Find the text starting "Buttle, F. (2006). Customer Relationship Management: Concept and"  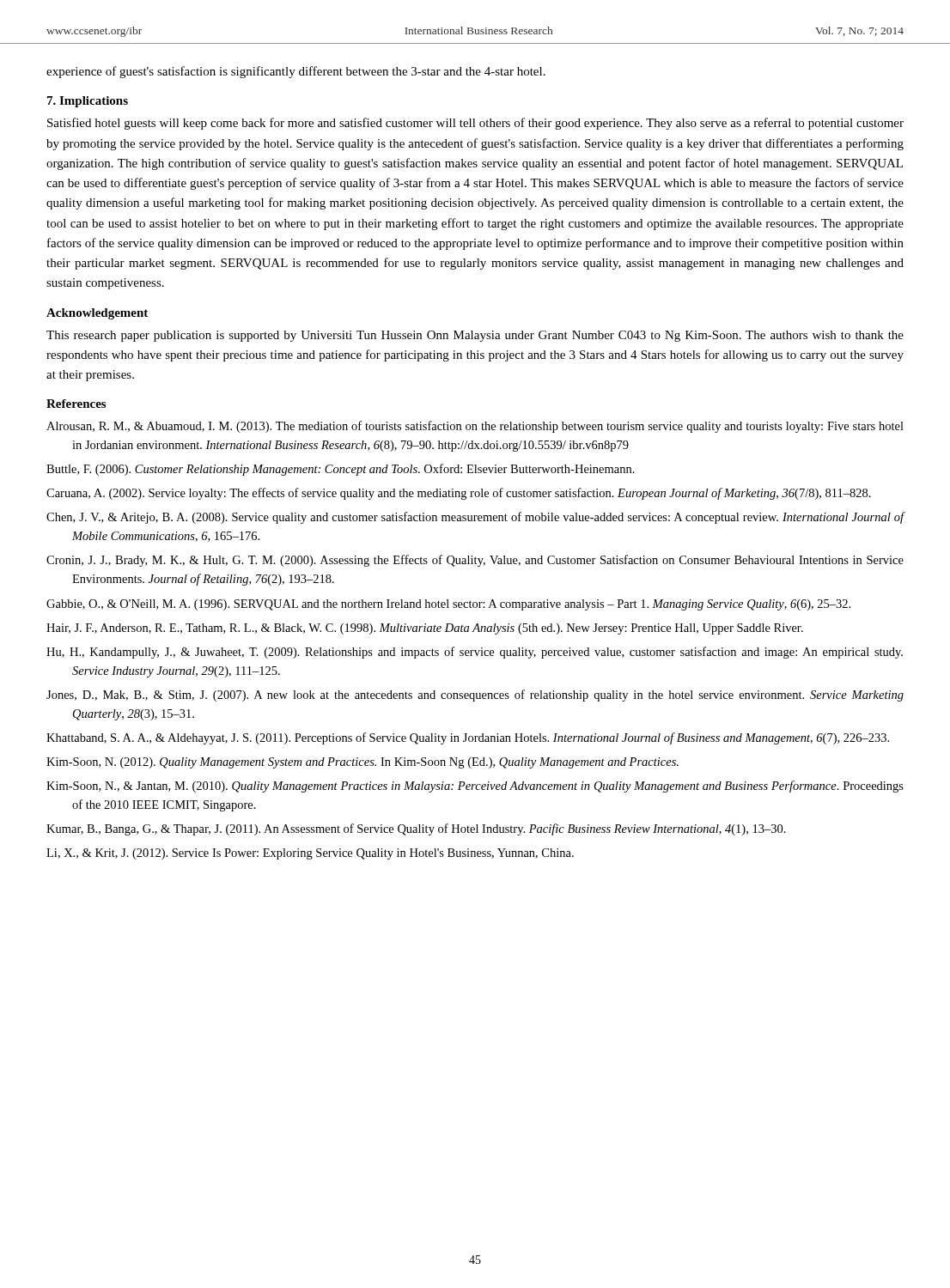click(341, 469)
